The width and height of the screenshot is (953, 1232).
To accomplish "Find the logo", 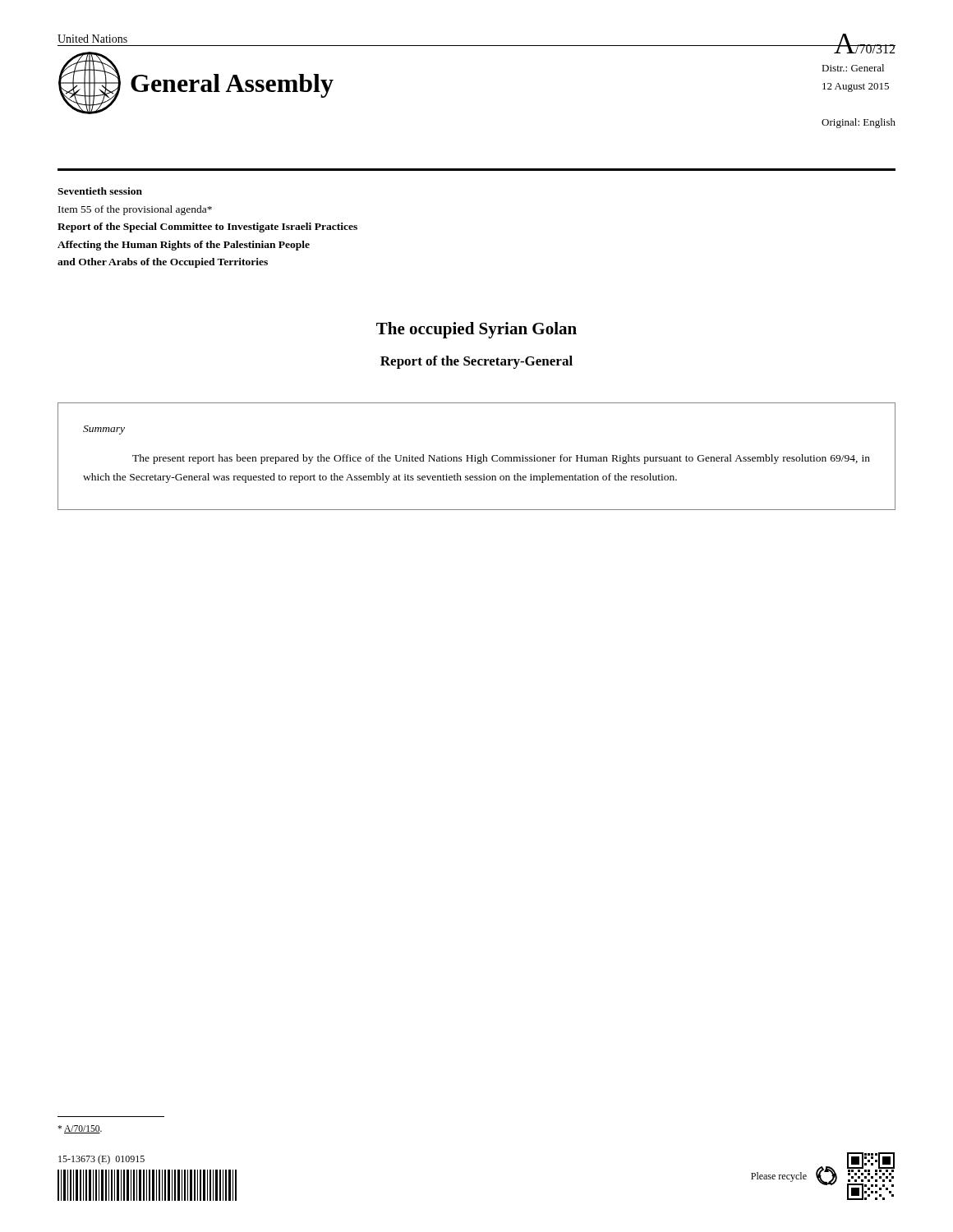I will tap(196, 83).
